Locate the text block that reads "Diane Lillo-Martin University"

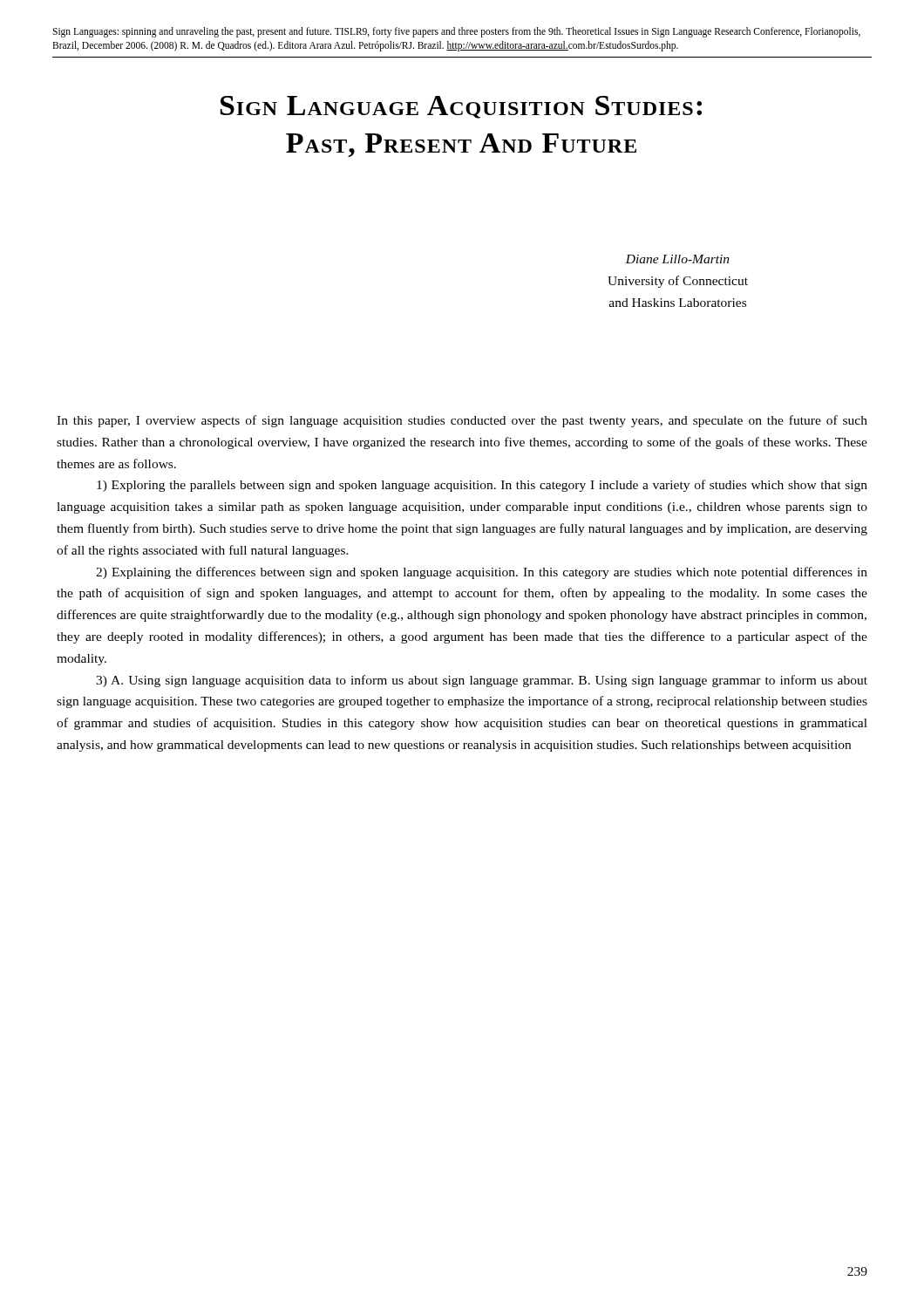point(678,281)
